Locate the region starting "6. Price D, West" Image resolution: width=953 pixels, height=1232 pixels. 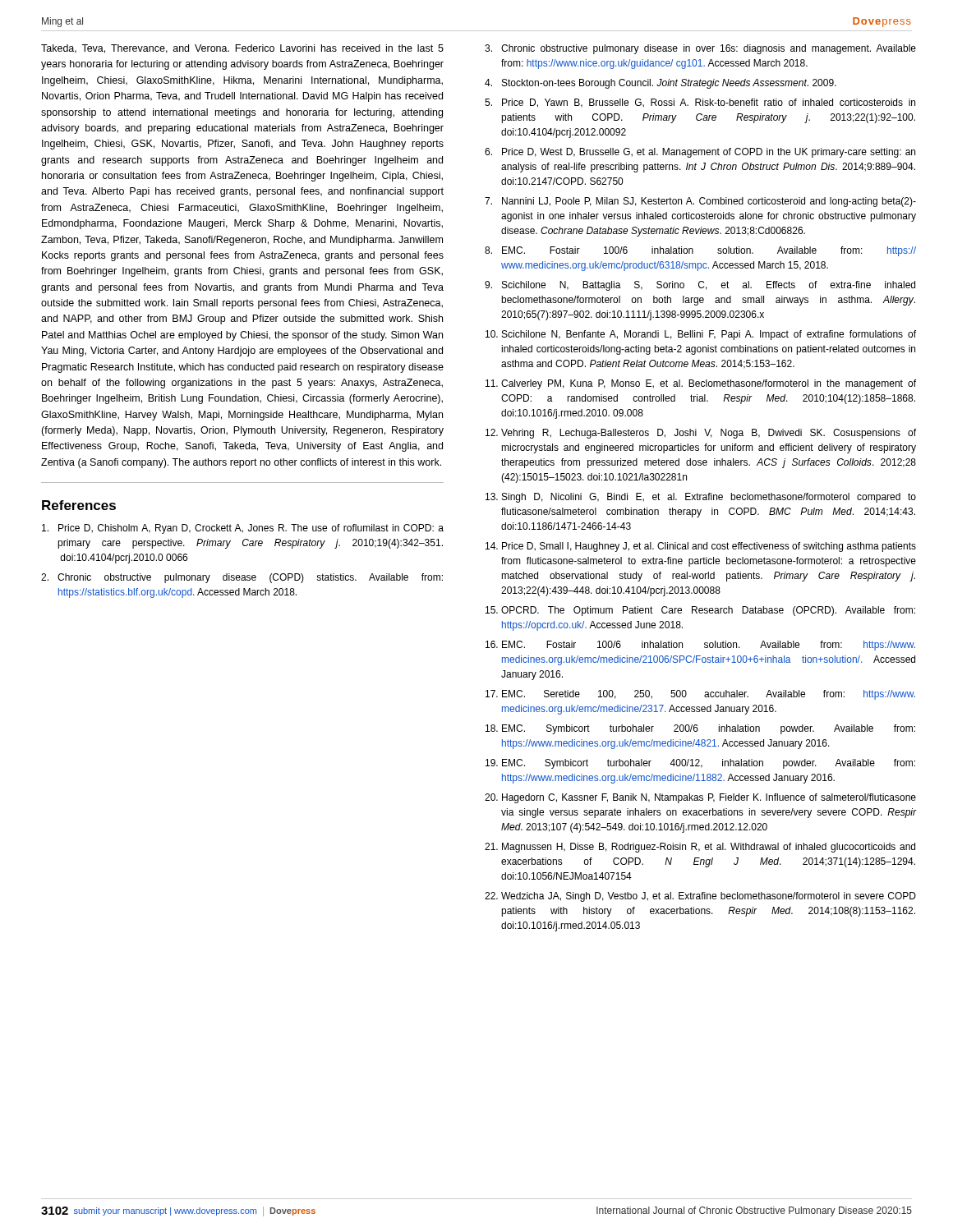tap(700, 167)
